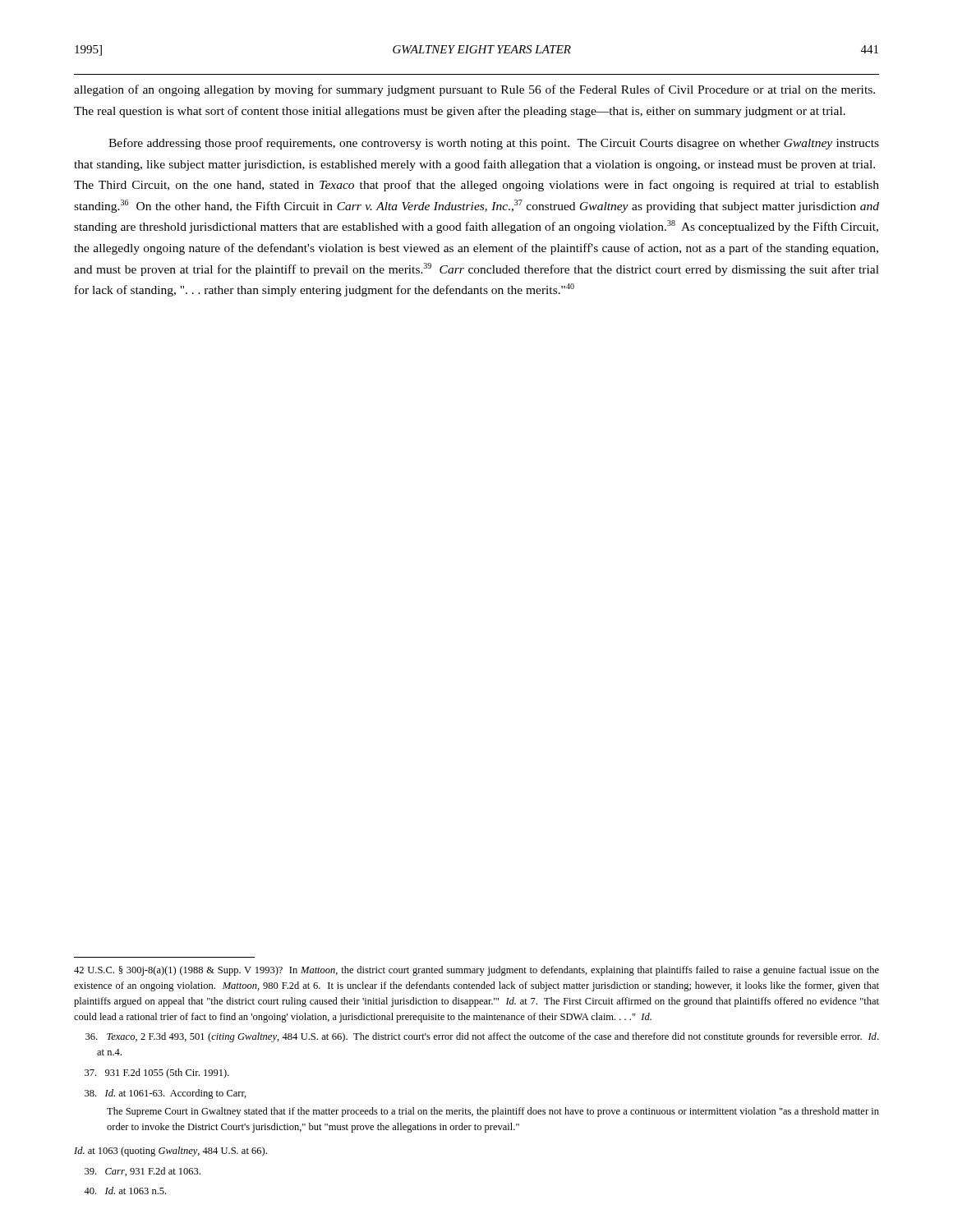Find the block on this page that starts "931 F.2d 1055 (5th Cir."
Viewport: 953px width, 1232px height.
point(157,1073)
